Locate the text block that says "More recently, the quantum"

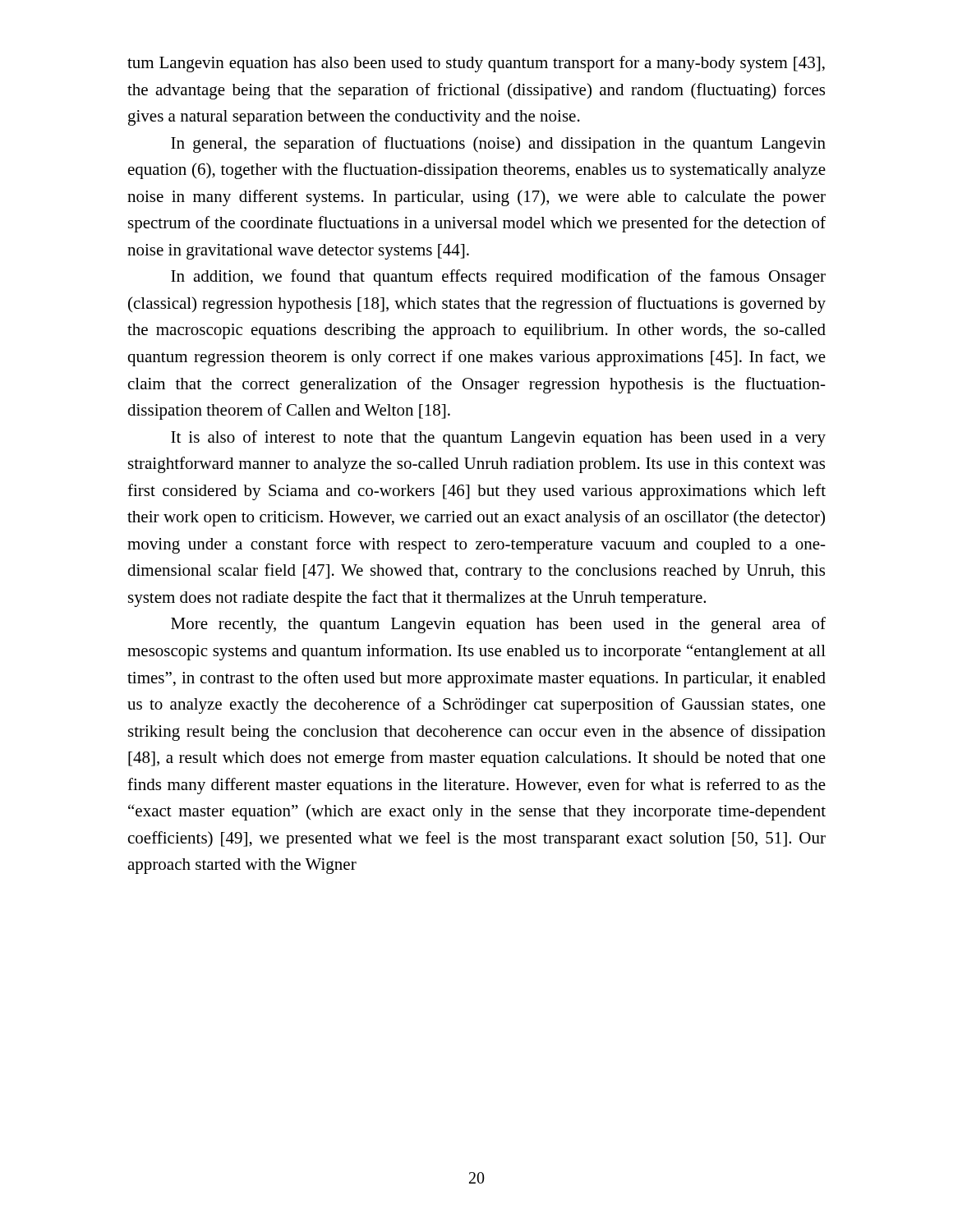(476, 744)
